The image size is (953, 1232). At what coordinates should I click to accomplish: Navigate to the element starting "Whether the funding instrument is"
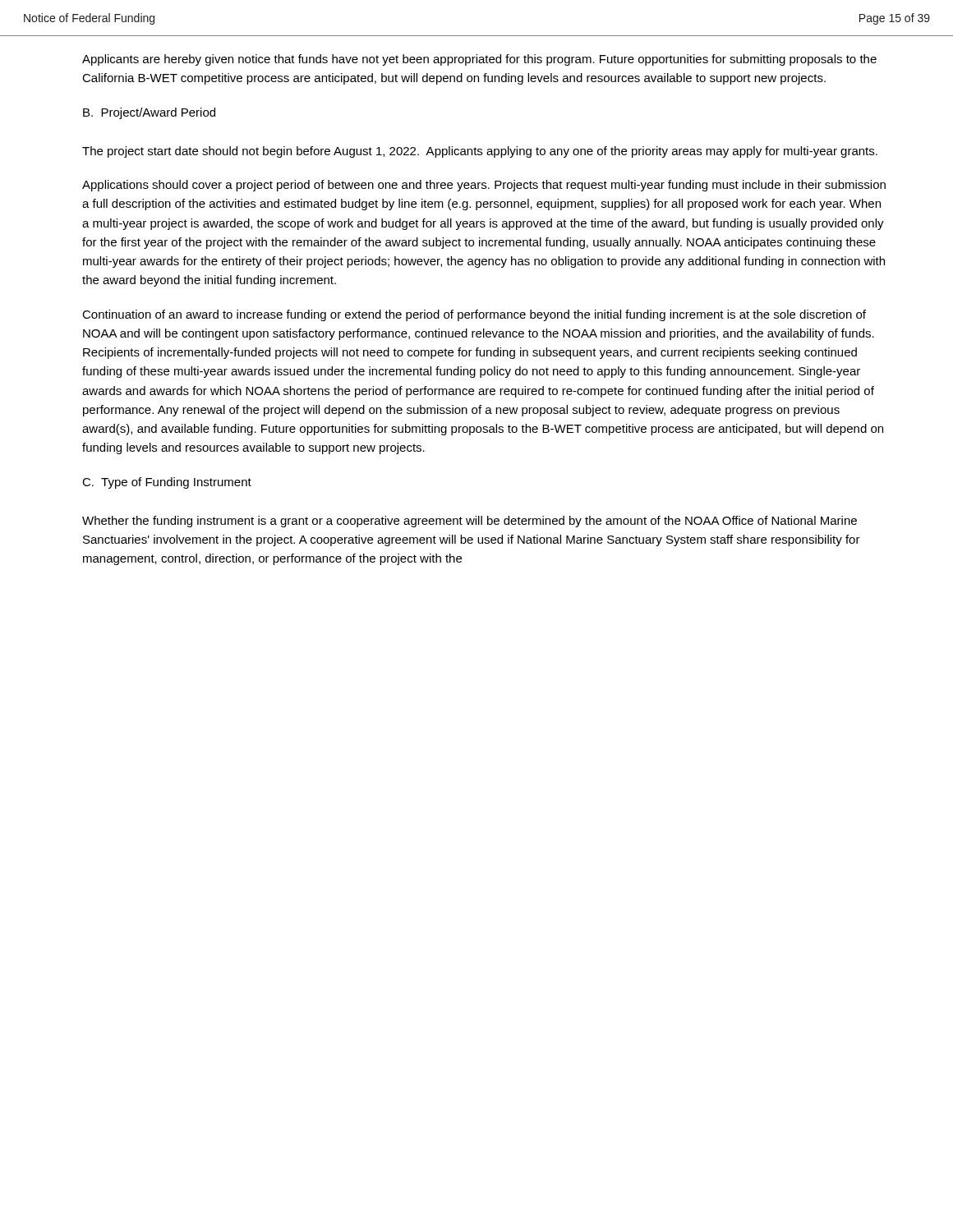pyautogui.click(x=471, y=539)
